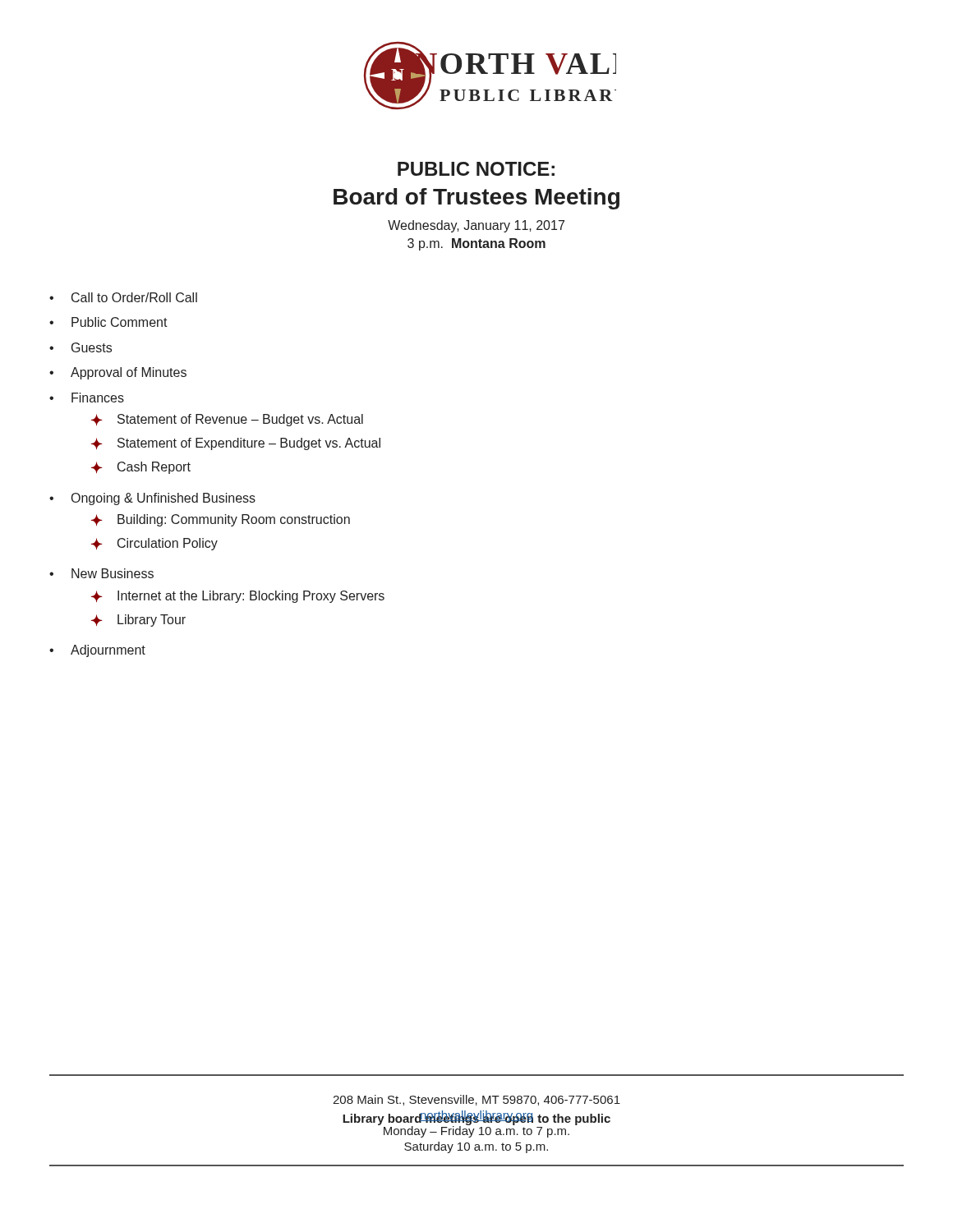This screenshot has height=1232, width=953.
Task: Locate the passage starting "✦ Cash Report"
Action: point(140,469)
